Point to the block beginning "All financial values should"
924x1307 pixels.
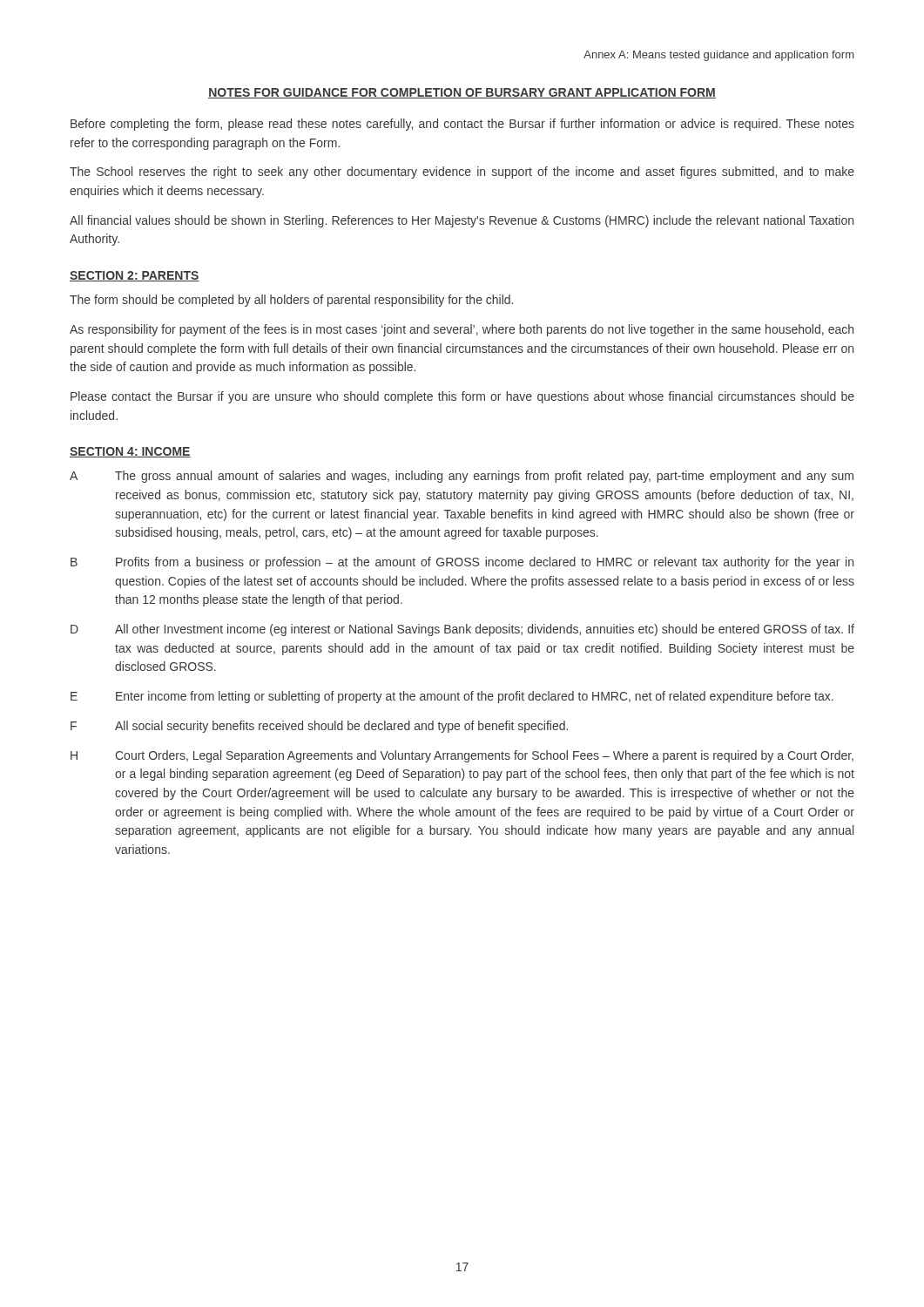[462, 230]
